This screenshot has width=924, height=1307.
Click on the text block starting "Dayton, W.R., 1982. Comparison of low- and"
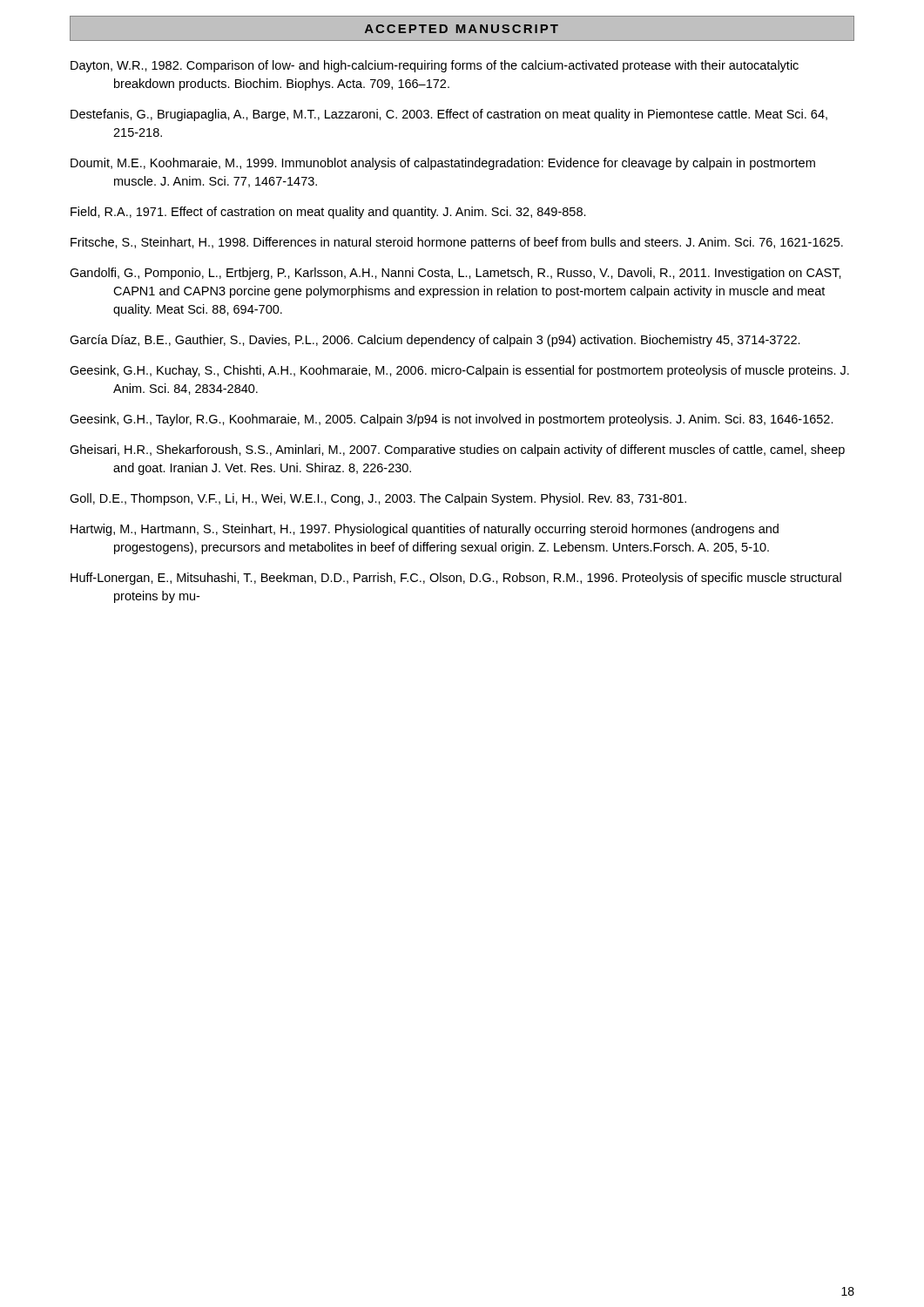pyautogui.click(x=434, y=74)
